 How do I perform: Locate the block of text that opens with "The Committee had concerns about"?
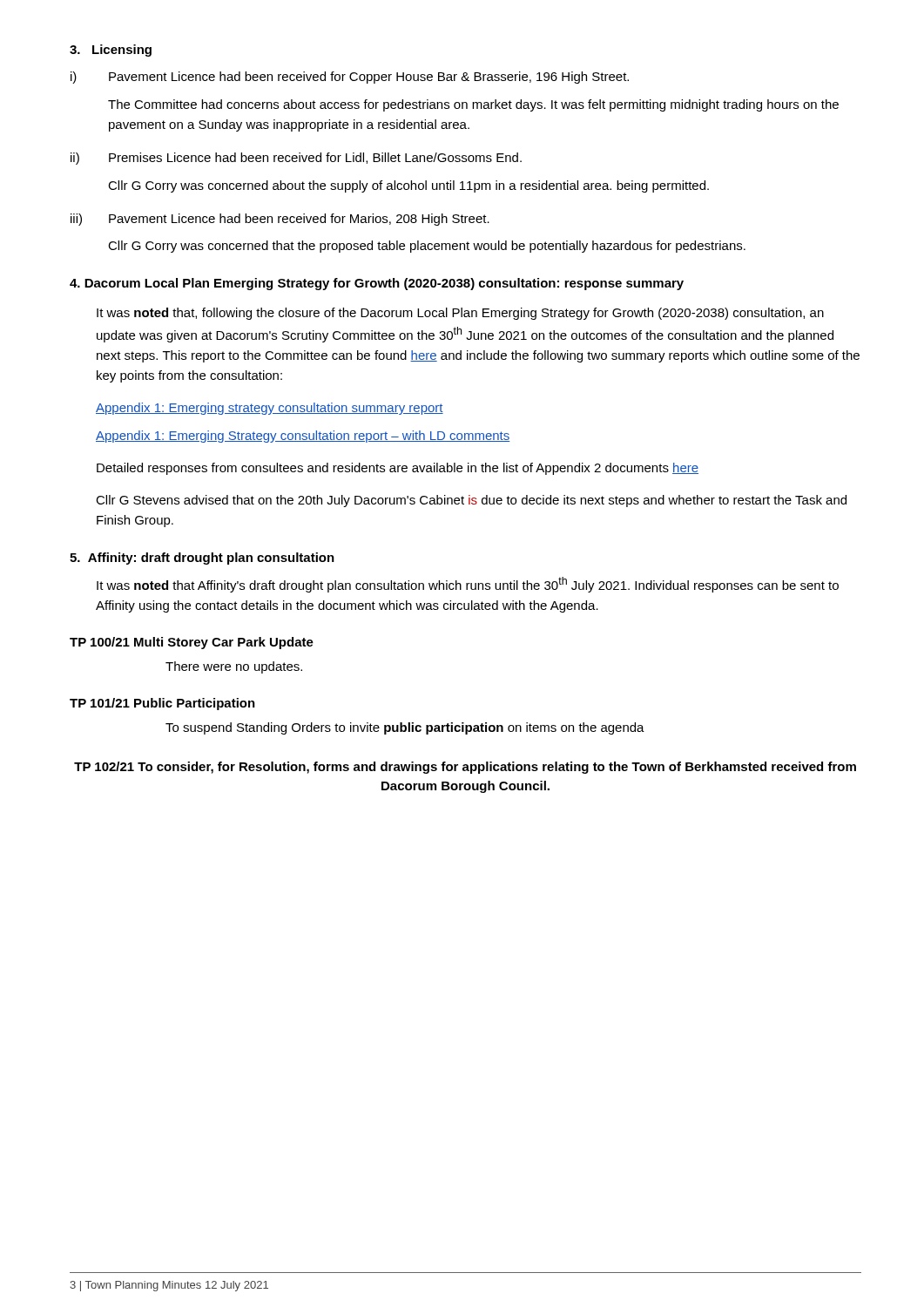pyautogui.click(x=474, y=114)
